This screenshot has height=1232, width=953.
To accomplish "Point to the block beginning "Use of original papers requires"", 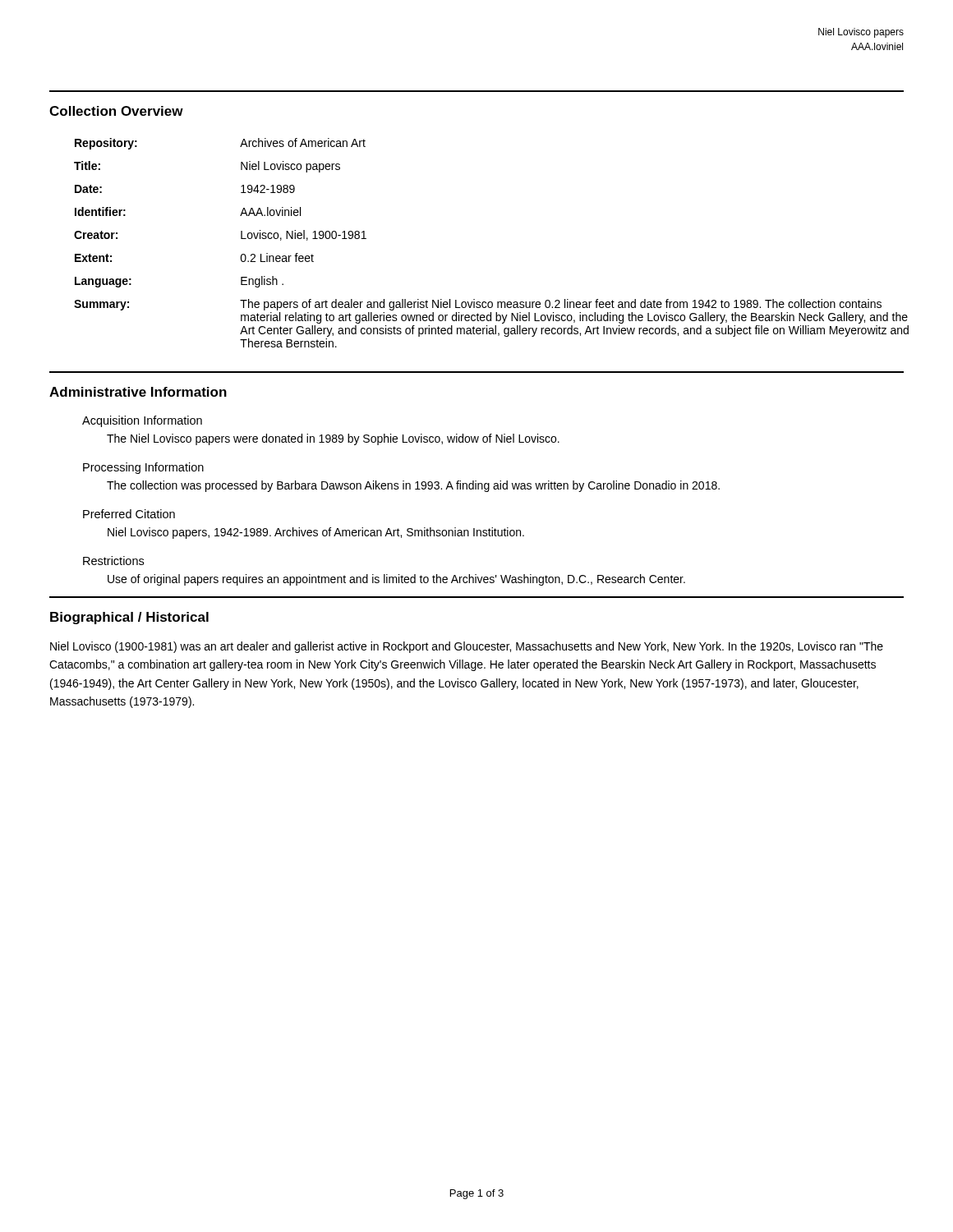I will 396,579.
